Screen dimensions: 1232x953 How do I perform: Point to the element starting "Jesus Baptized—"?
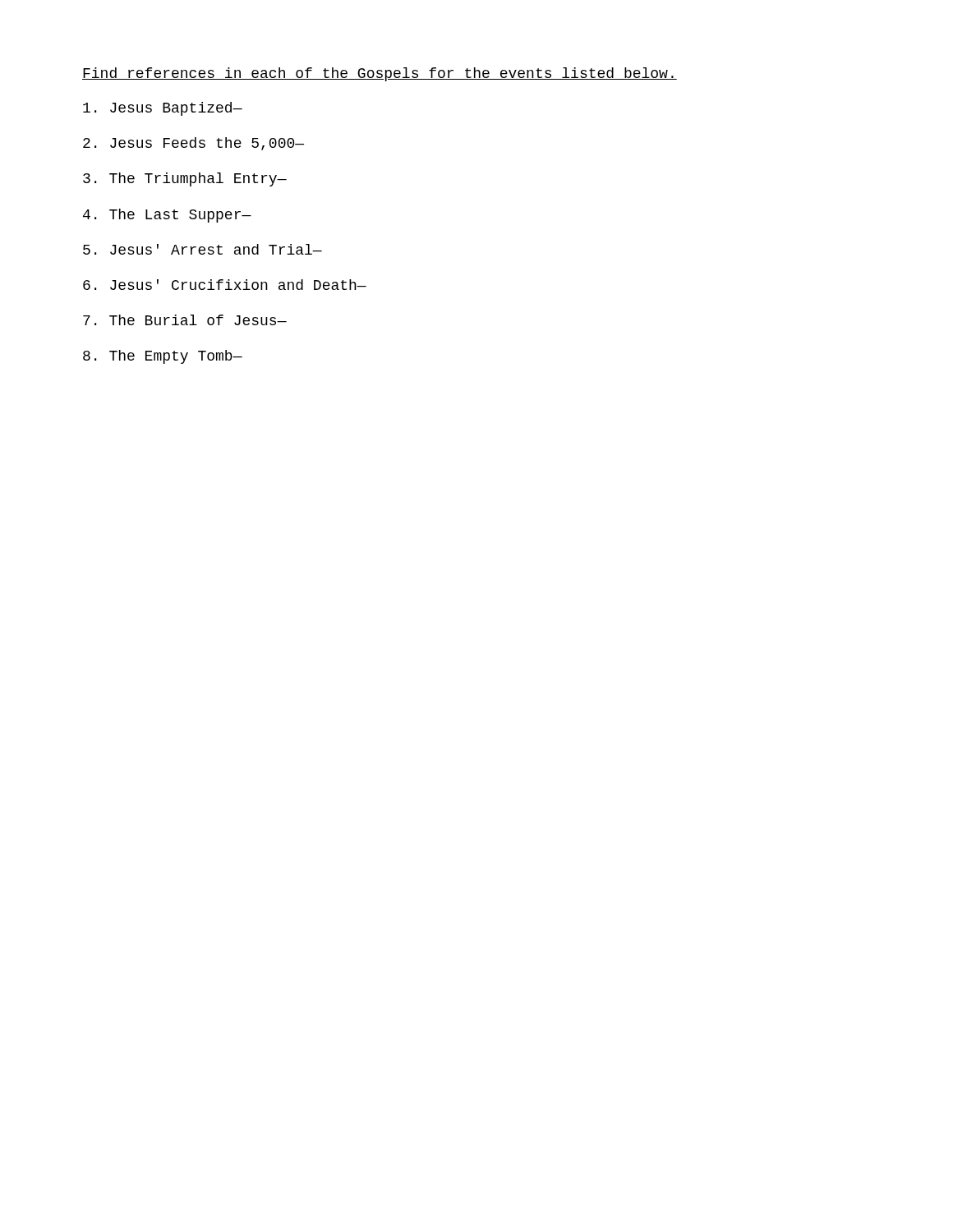point(162,108)
